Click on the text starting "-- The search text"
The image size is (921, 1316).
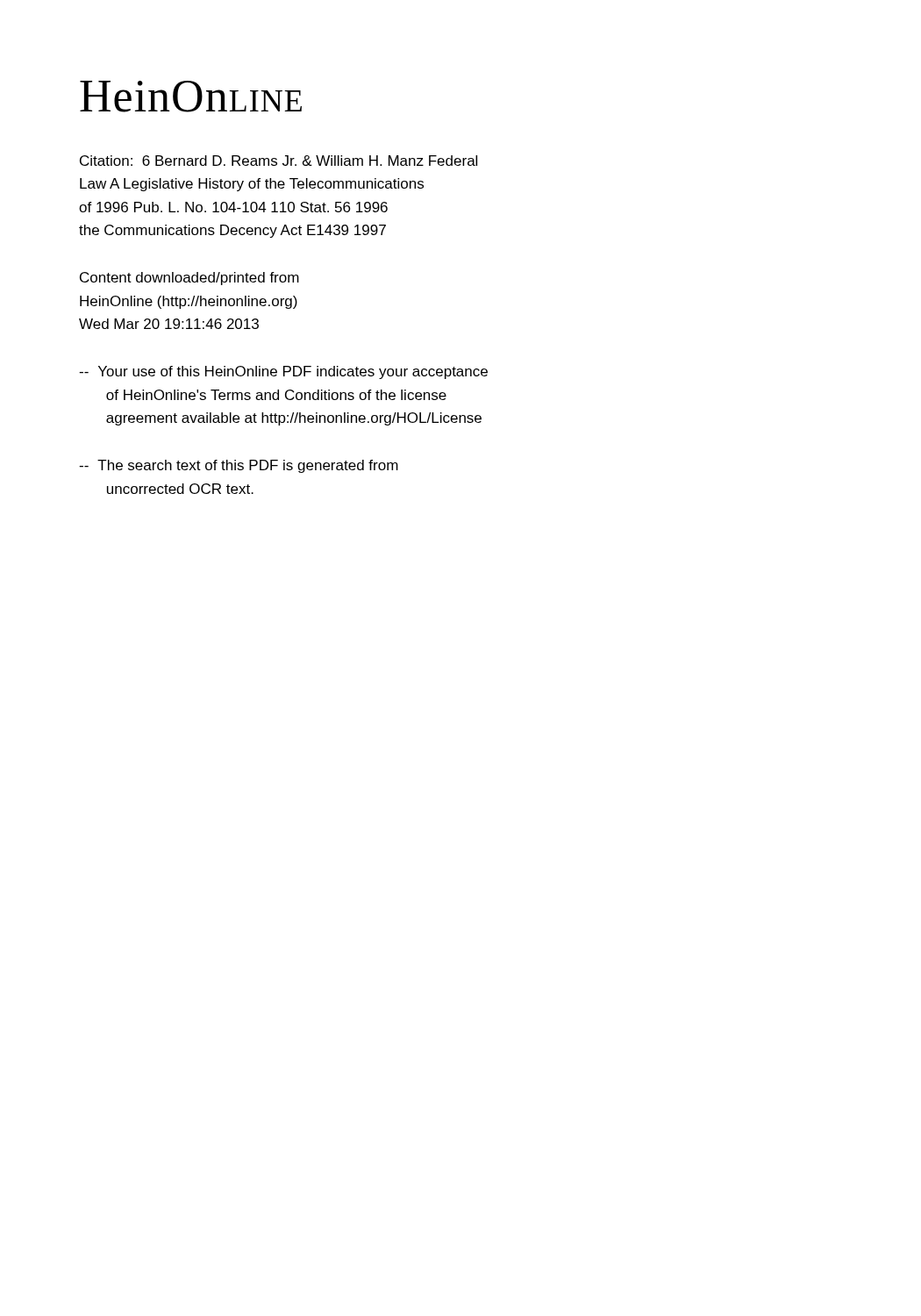coord(239,466)
